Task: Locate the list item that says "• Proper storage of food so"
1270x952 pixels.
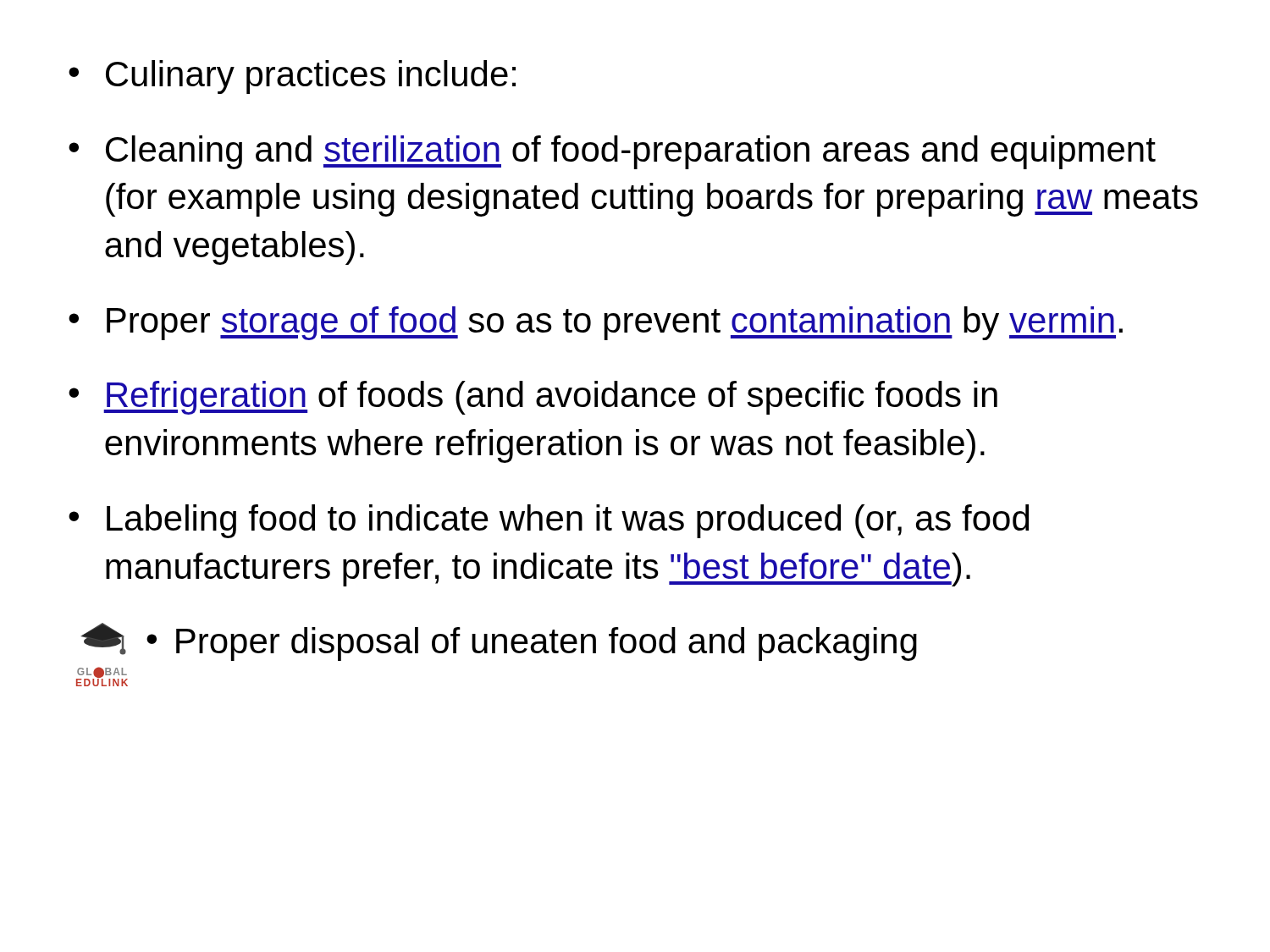Action: point(597,321)
